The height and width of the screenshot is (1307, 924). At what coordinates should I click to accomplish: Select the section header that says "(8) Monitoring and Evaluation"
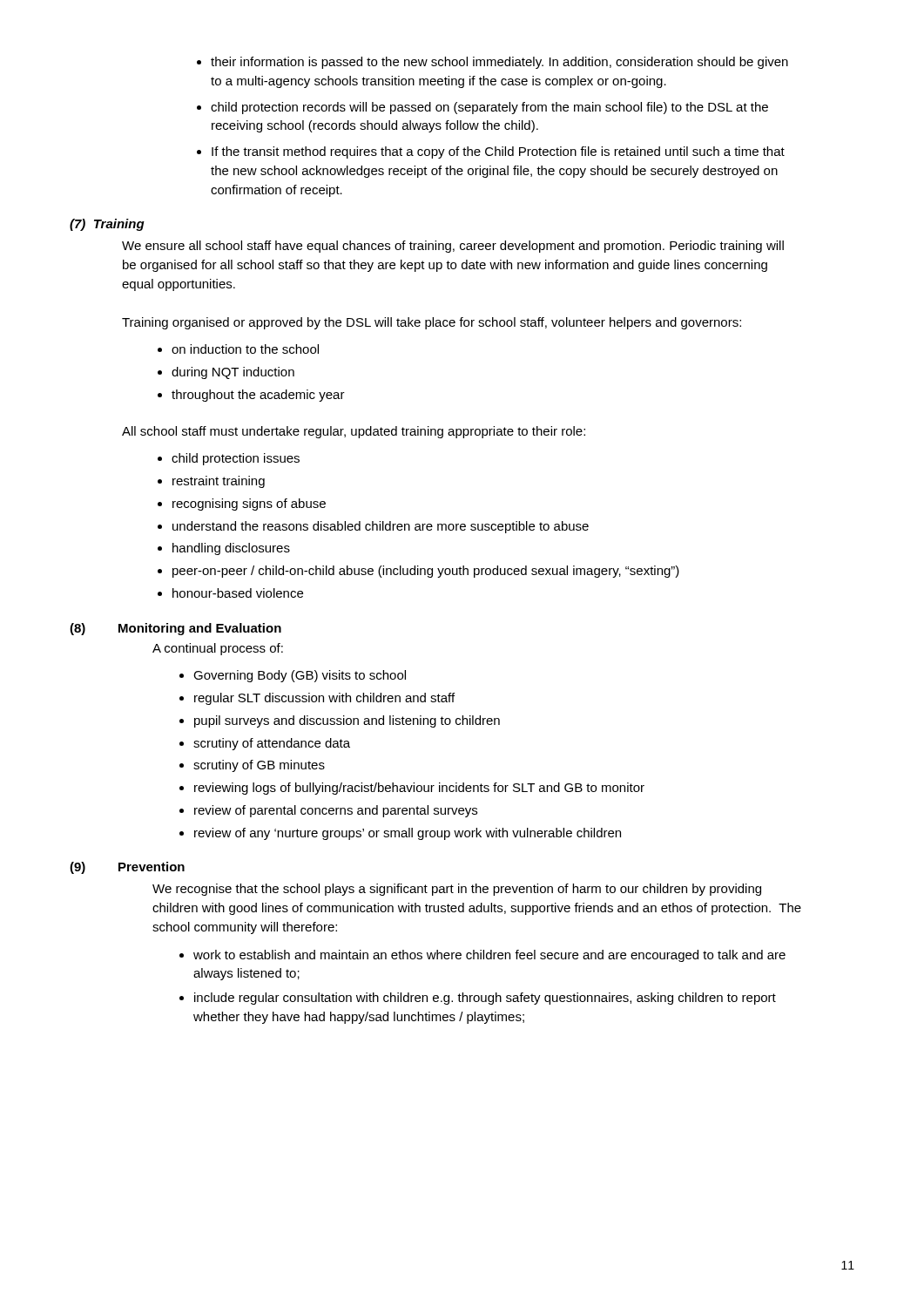coord(176,627)
